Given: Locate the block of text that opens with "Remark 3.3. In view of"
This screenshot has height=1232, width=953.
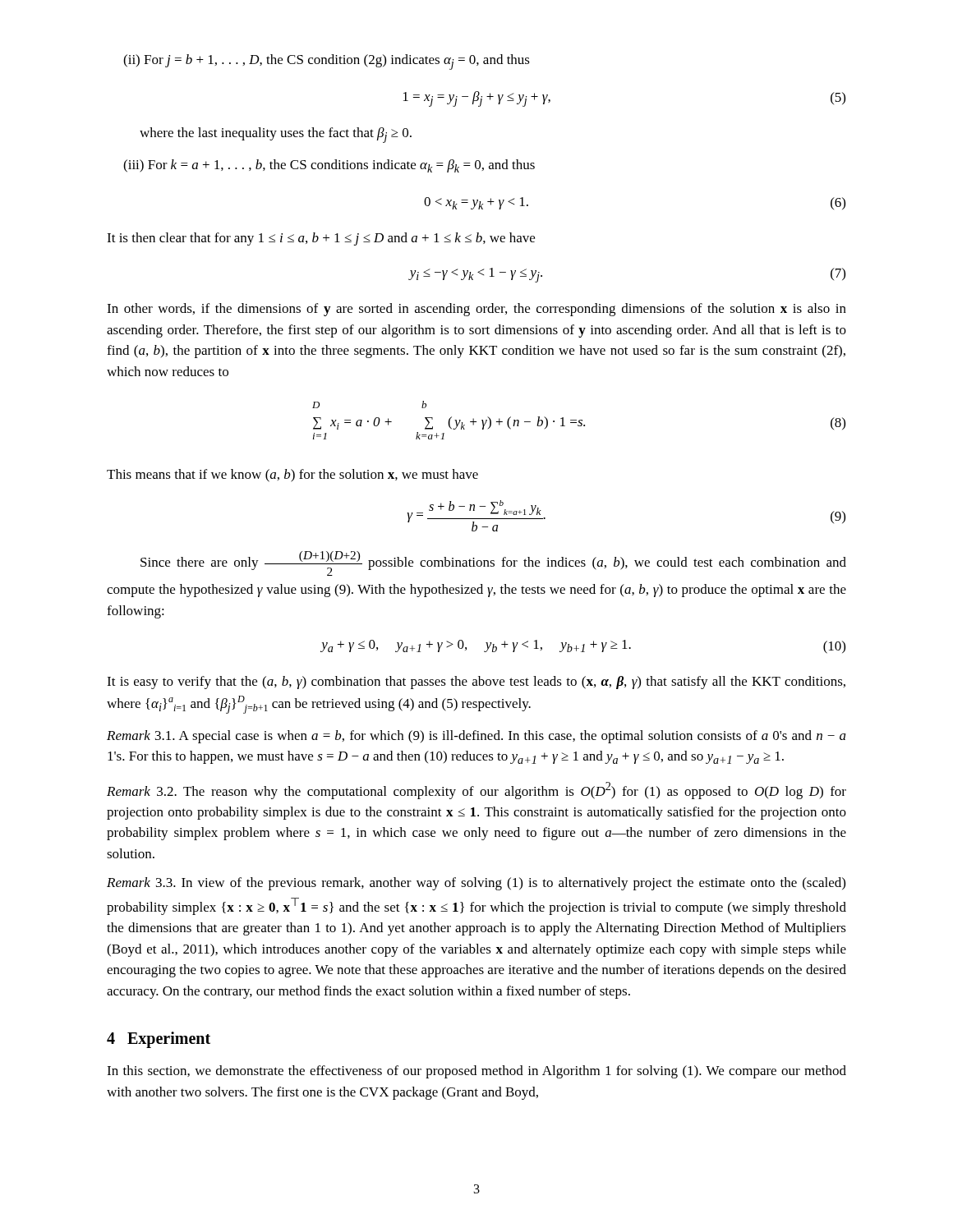Looking at the screenshot, I should [476, 937].
